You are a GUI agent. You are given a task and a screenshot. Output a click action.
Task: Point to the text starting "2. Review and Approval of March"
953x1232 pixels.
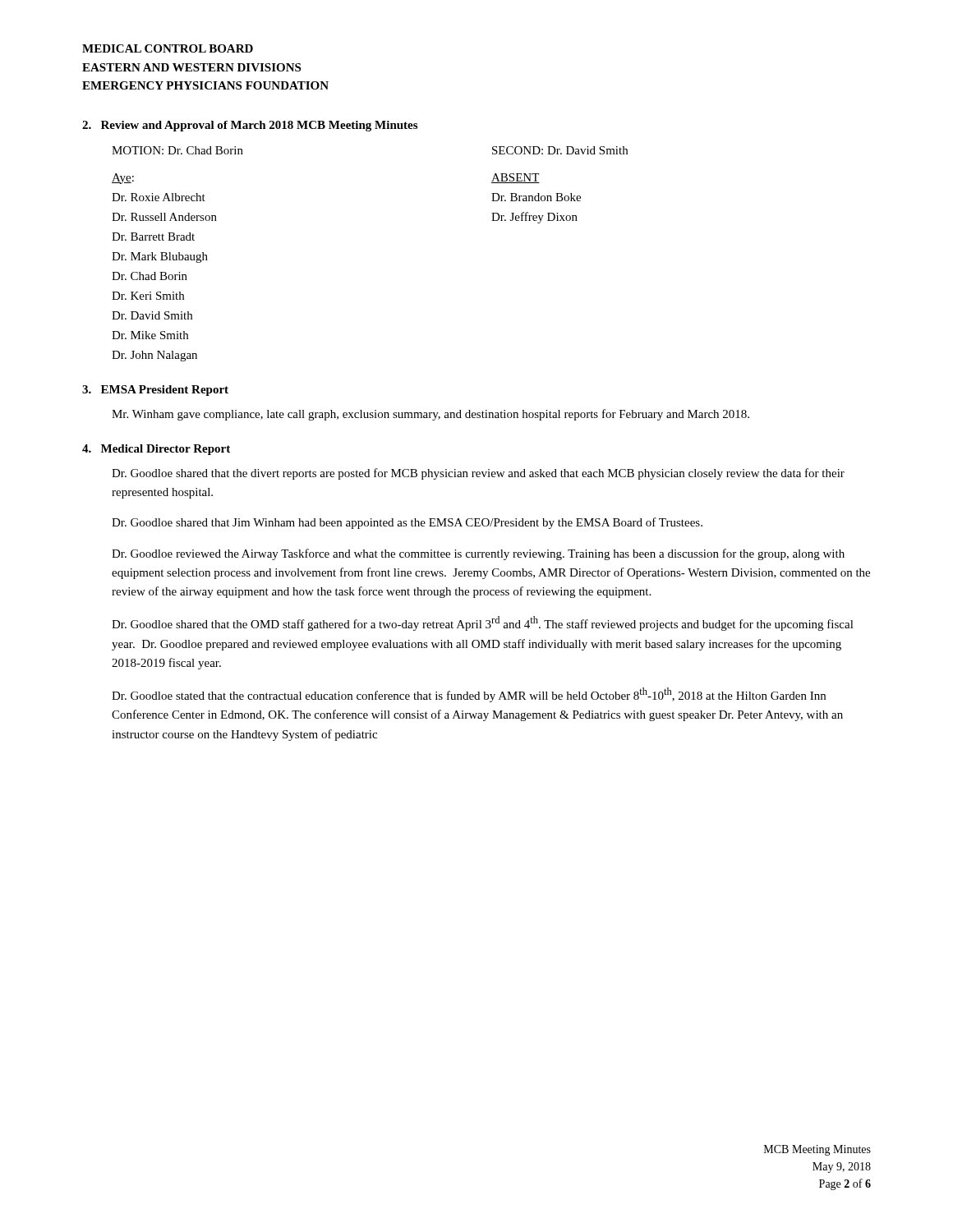coord(250,124)
